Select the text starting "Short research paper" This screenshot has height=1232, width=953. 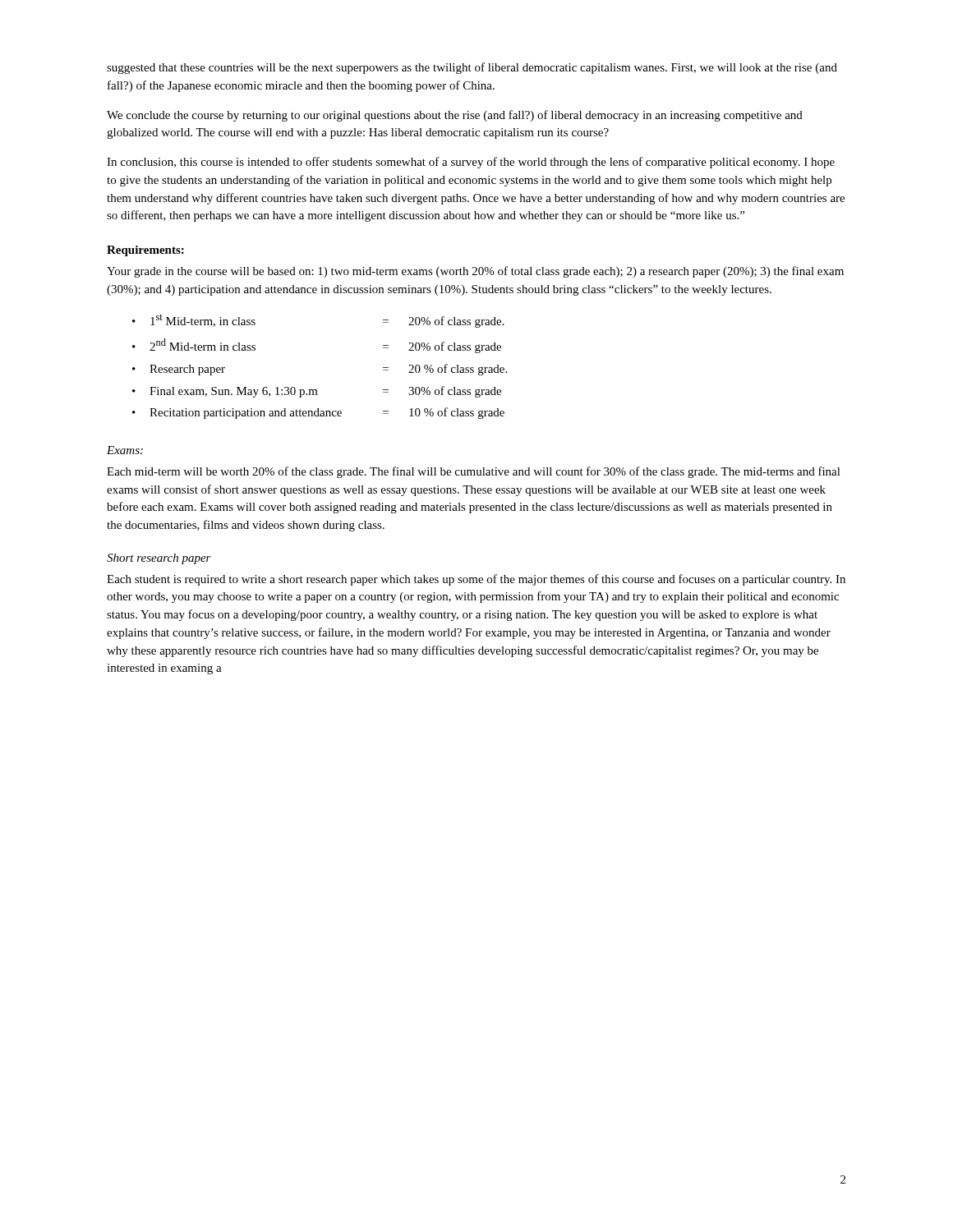[159, 559]
